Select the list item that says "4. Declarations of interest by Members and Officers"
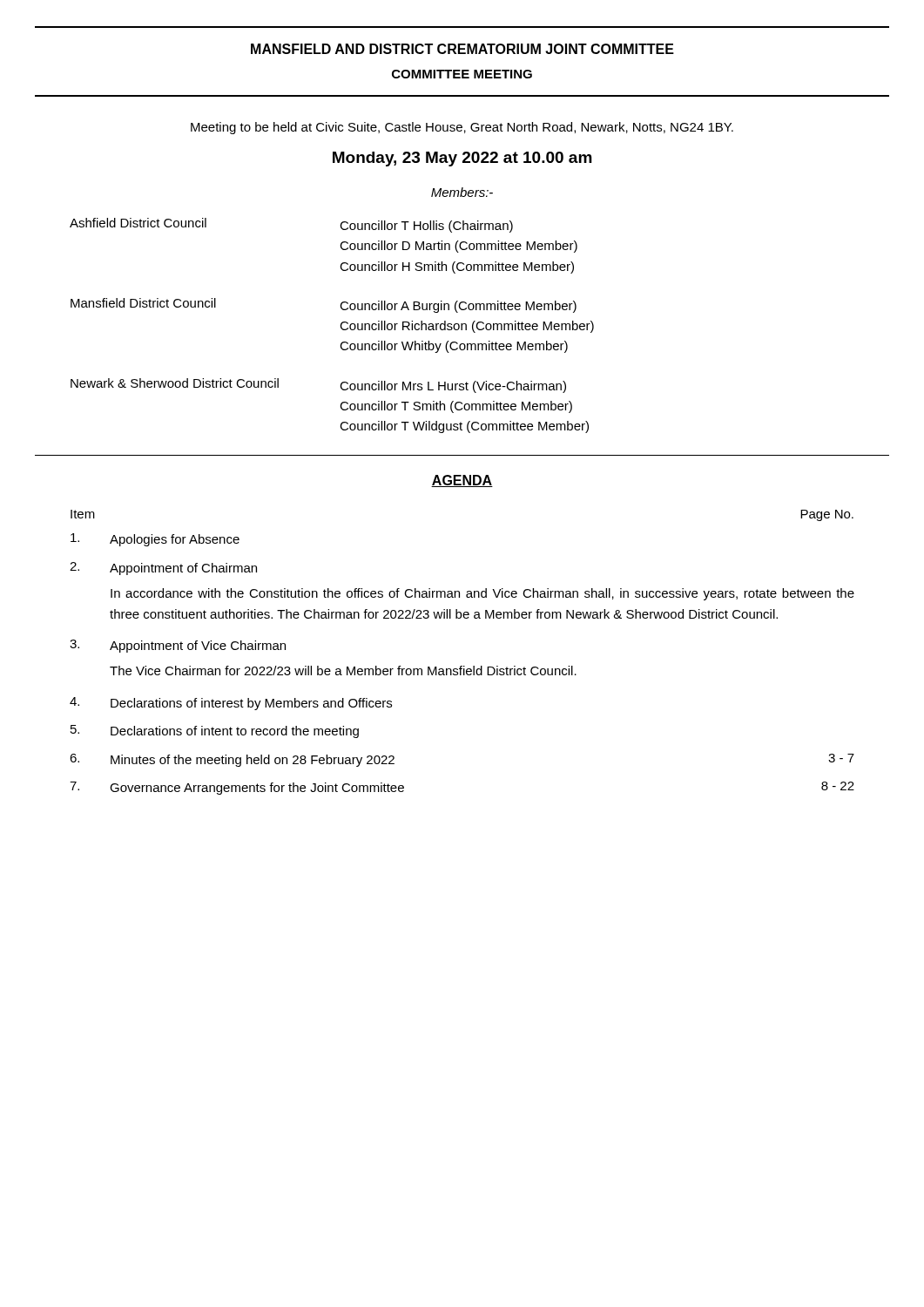The height and width of the screenshot is (1307, 924). click(231, 704)
